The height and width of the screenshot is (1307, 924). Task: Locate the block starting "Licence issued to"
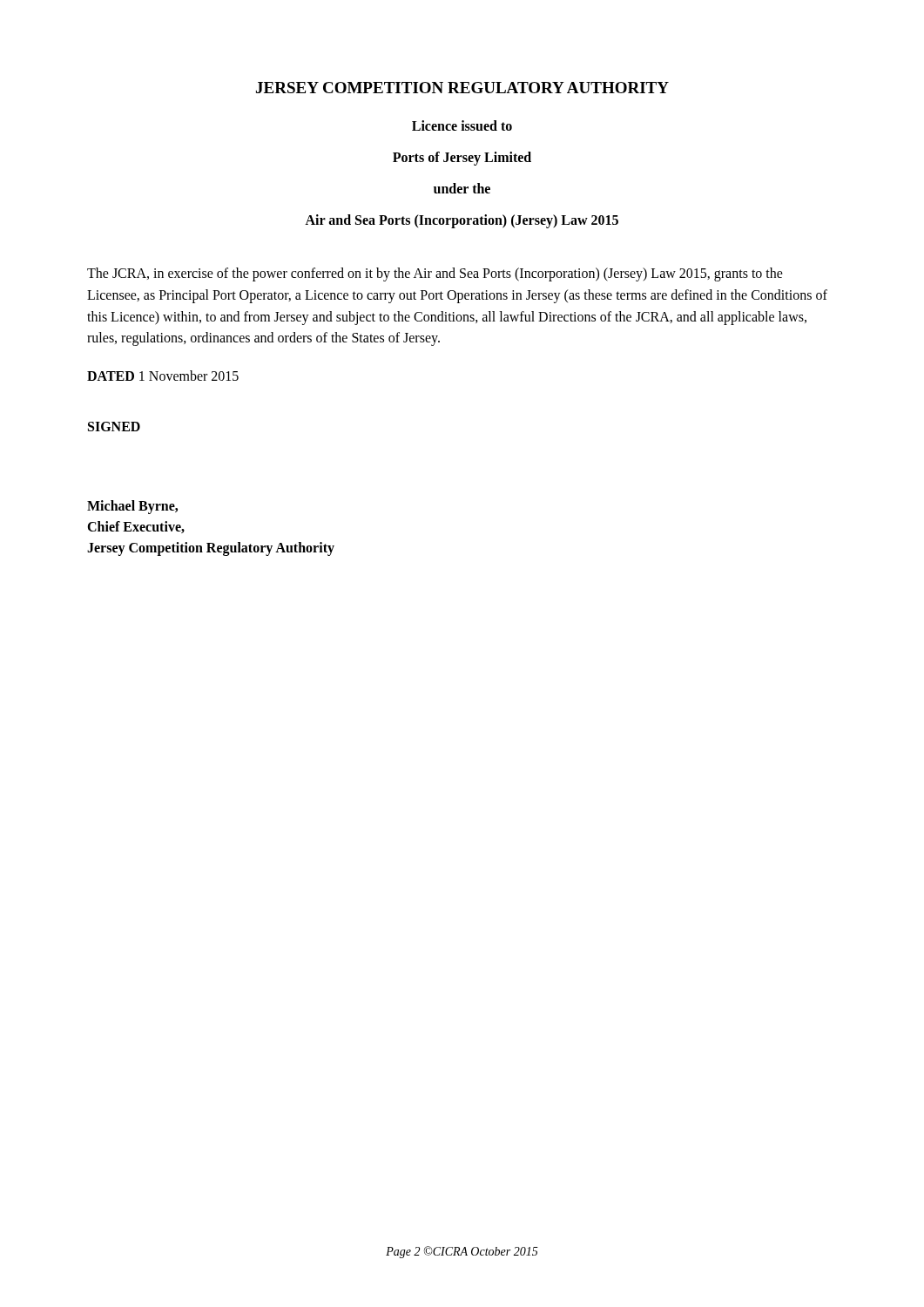462,126
